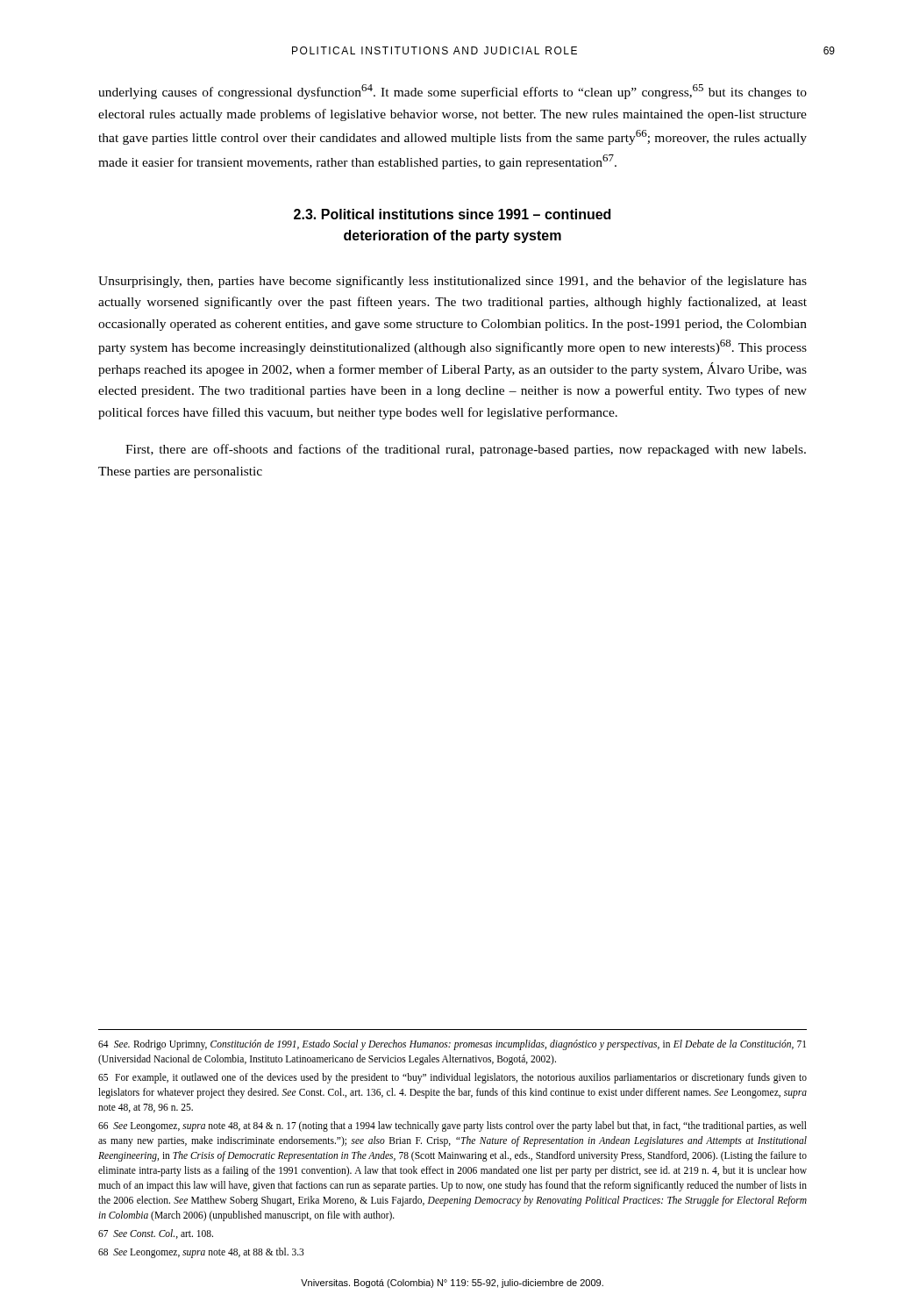
Task: Point to the text starting "66 See Leongomez,"
Action: [452, 1170]
